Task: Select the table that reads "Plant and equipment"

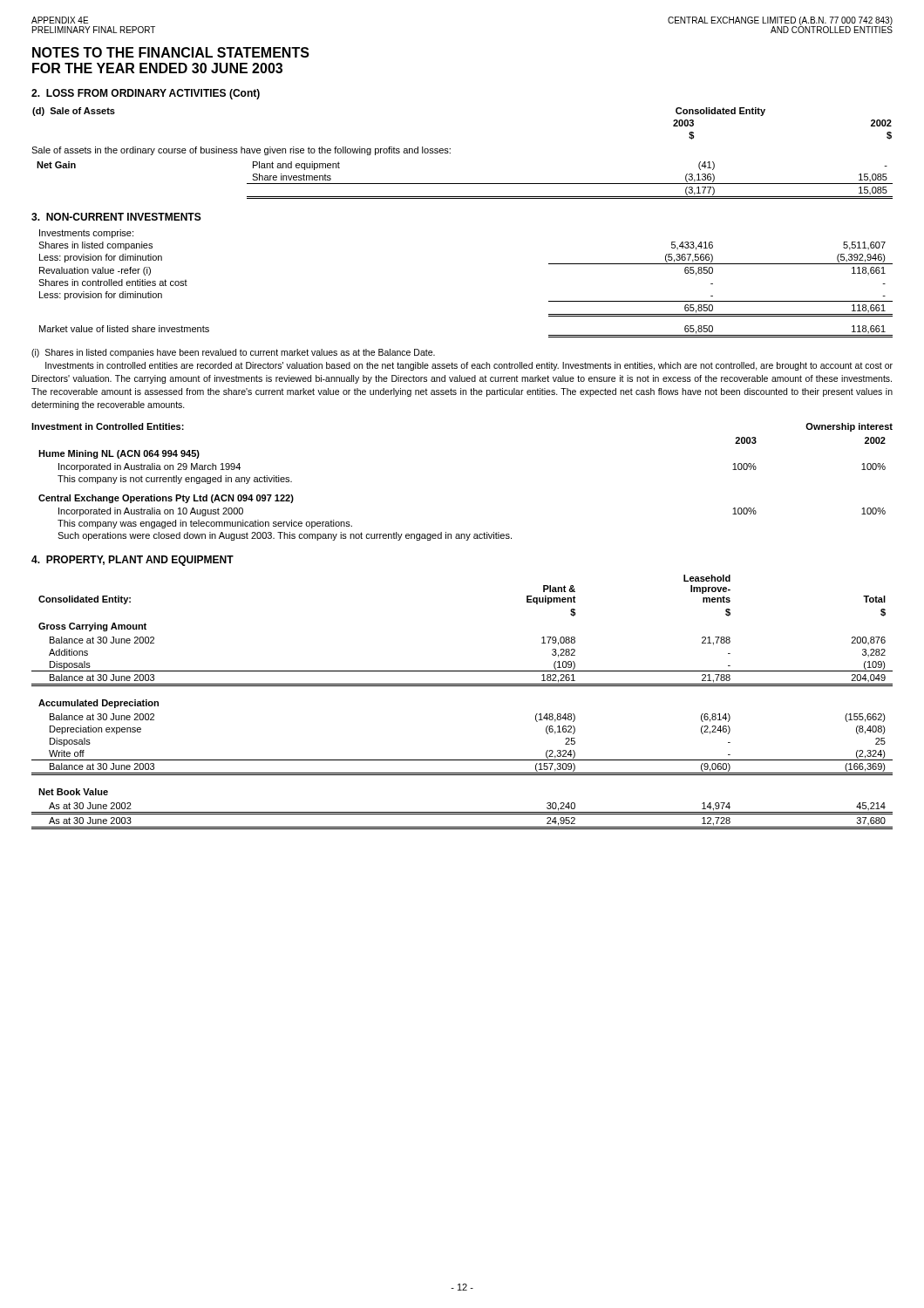Action: (x=462, y=179)
